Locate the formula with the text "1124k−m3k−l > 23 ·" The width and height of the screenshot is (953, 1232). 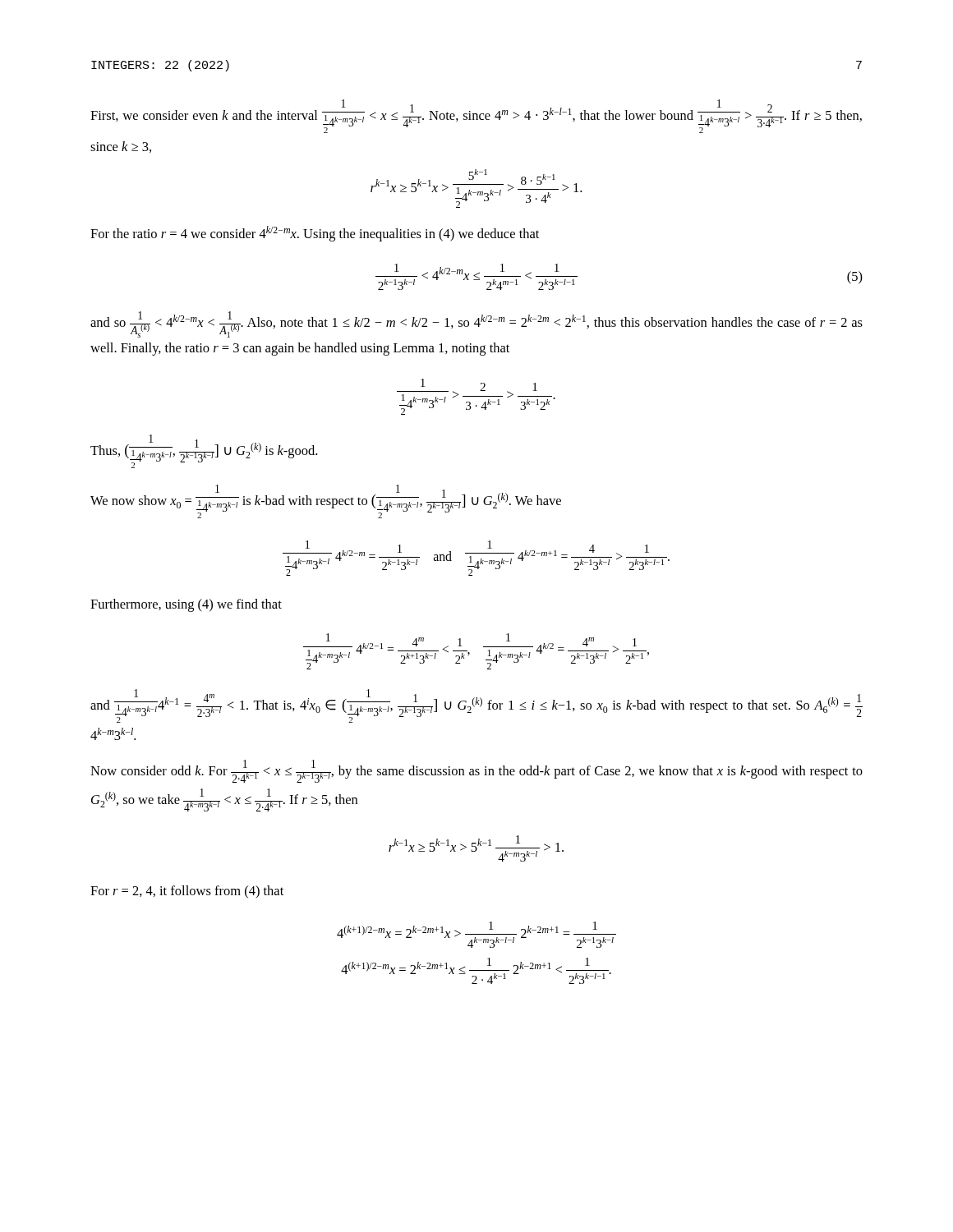476,396
